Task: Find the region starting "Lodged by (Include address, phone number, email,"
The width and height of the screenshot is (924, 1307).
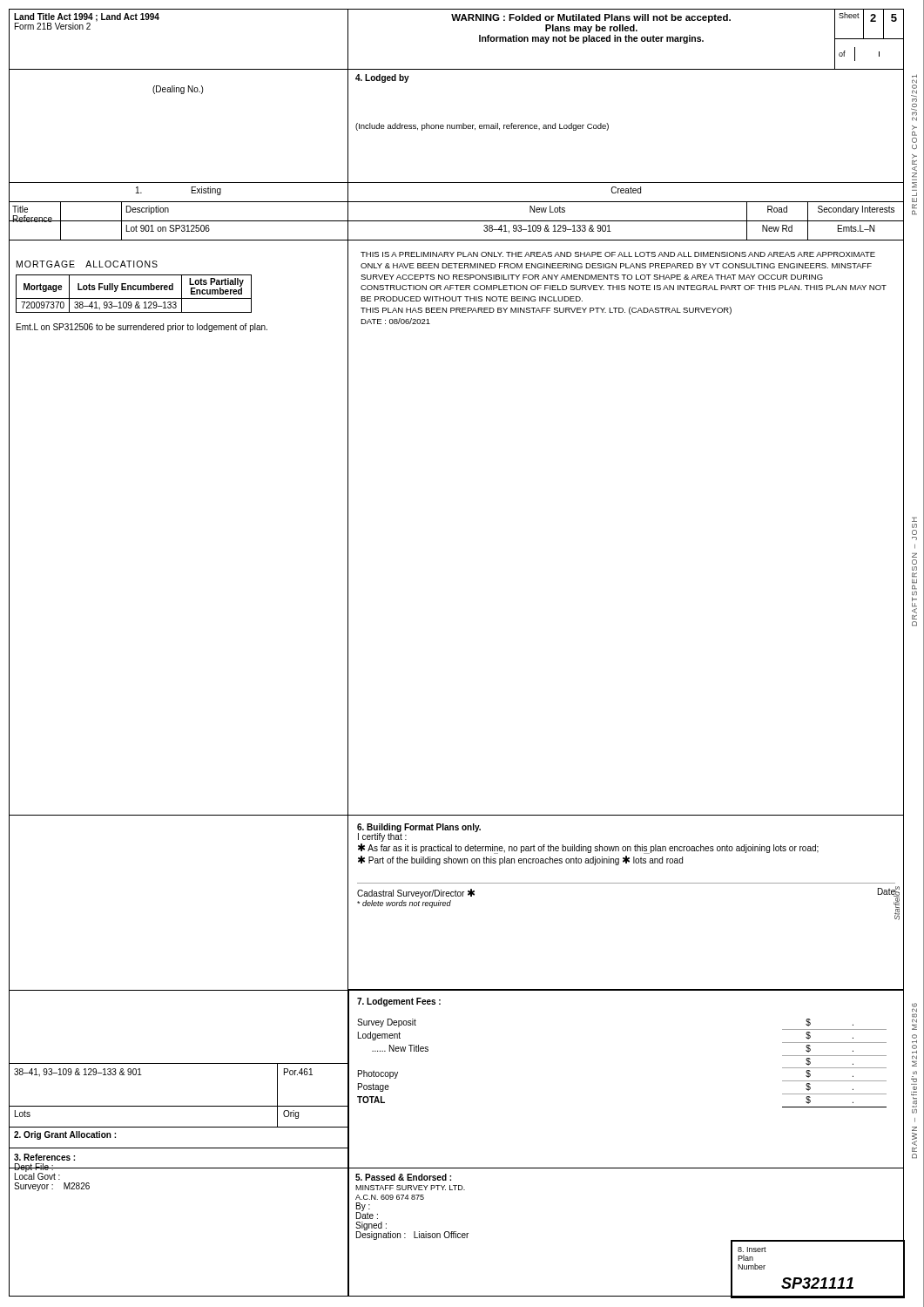Action: [382, 78]
